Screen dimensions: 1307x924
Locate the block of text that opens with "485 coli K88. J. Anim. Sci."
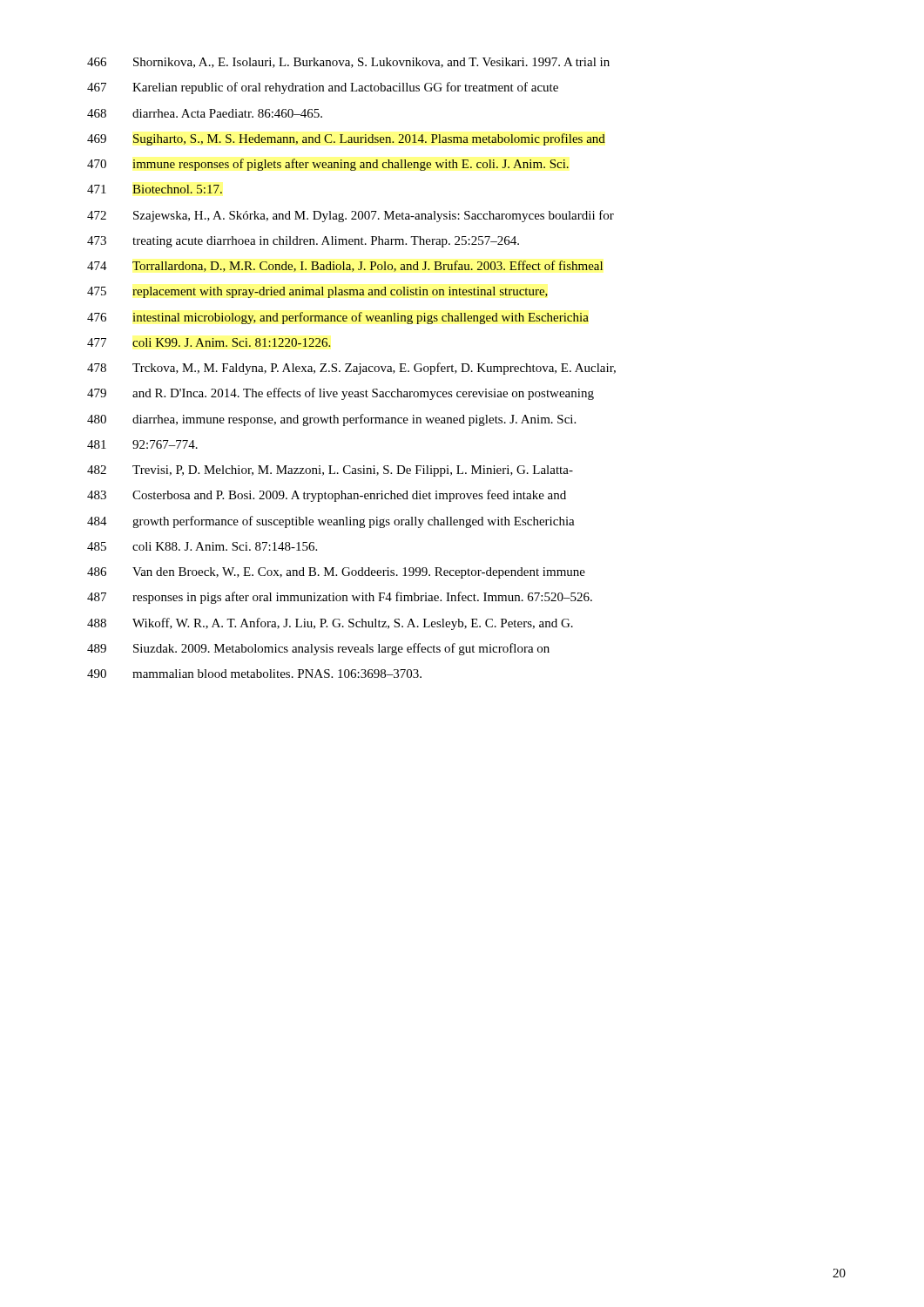coord(202,546)
